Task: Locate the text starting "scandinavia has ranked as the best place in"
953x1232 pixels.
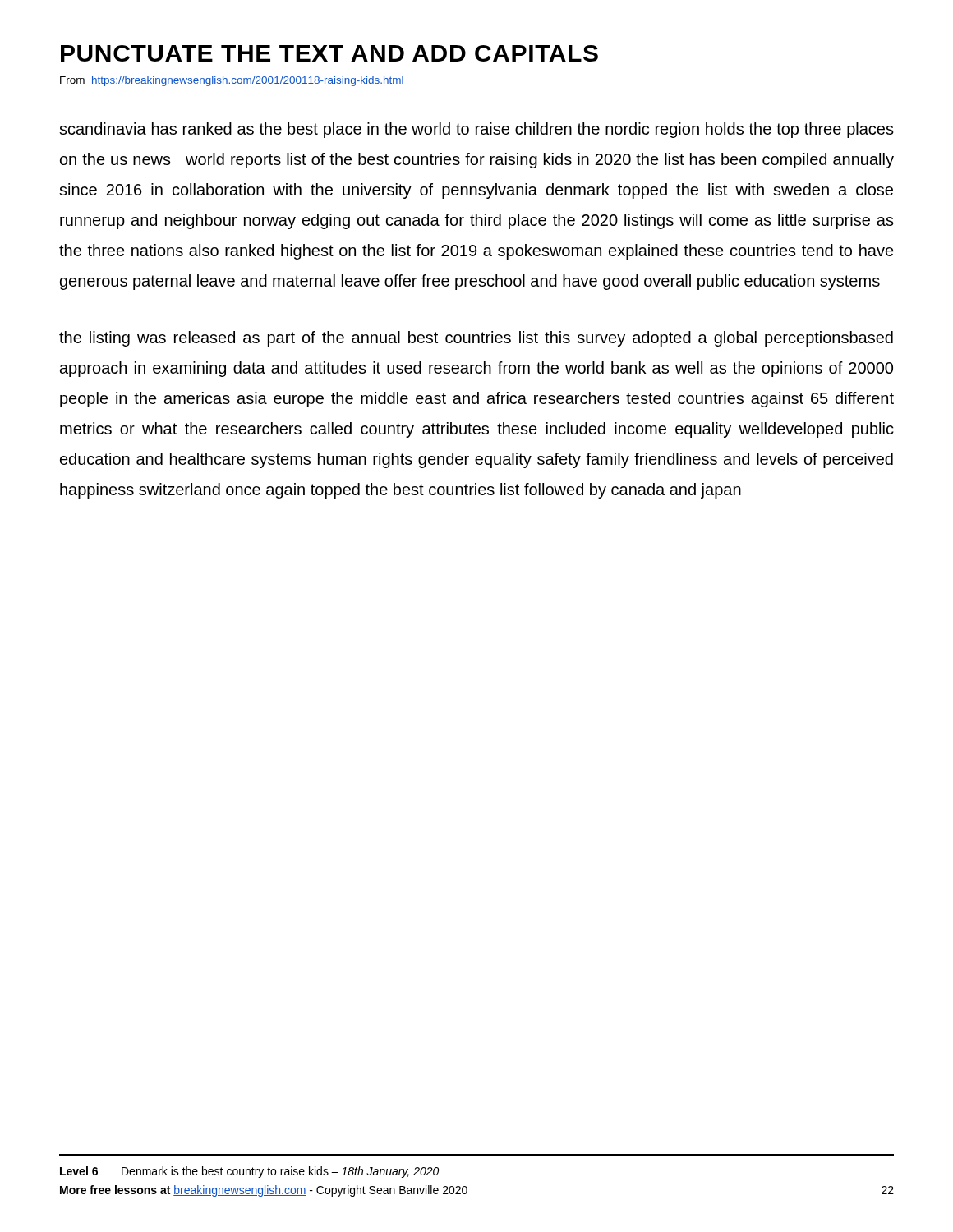Action: 476,205
